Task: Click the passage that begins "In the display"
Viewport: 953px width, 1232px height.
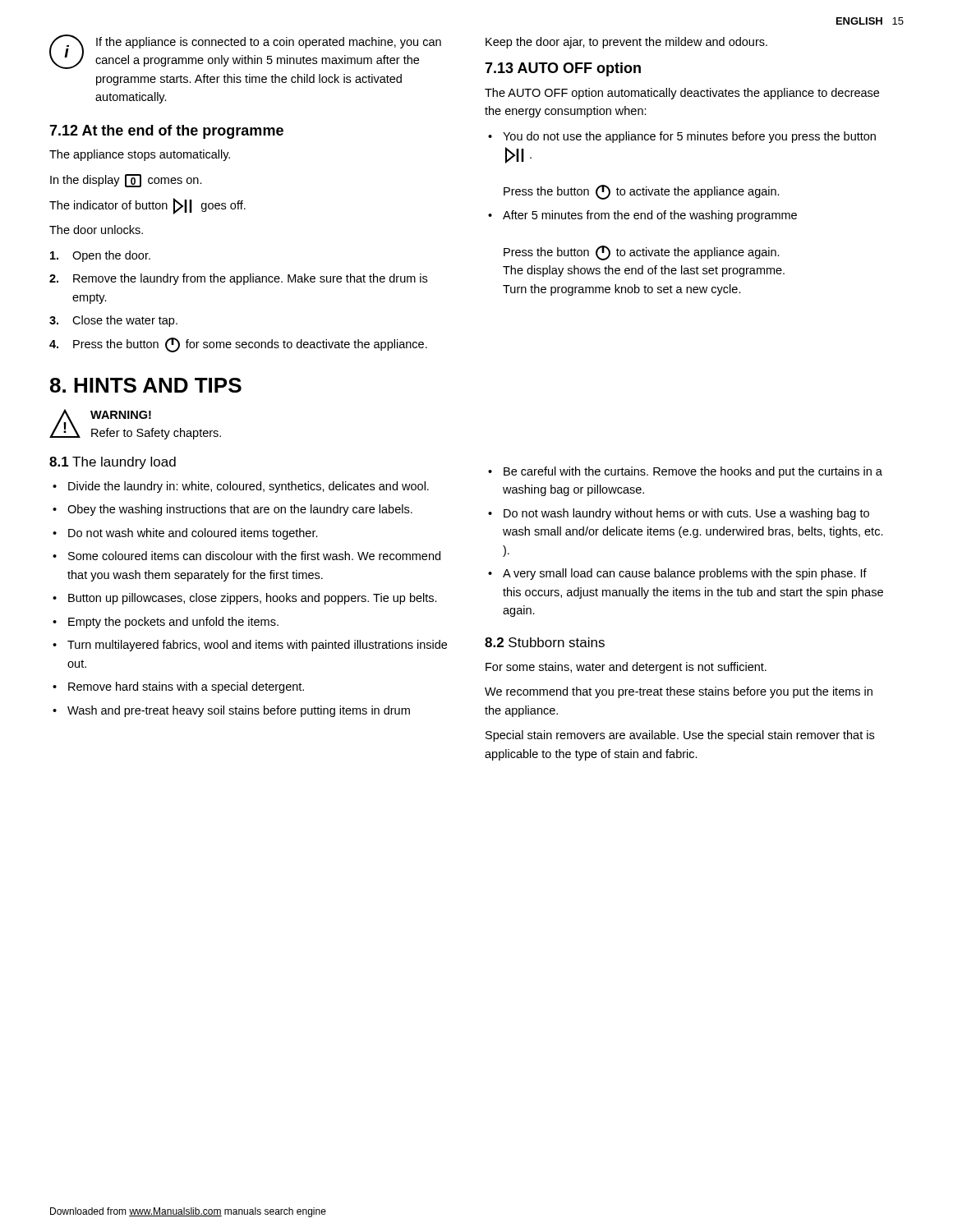Action: [x=126, y=181]
